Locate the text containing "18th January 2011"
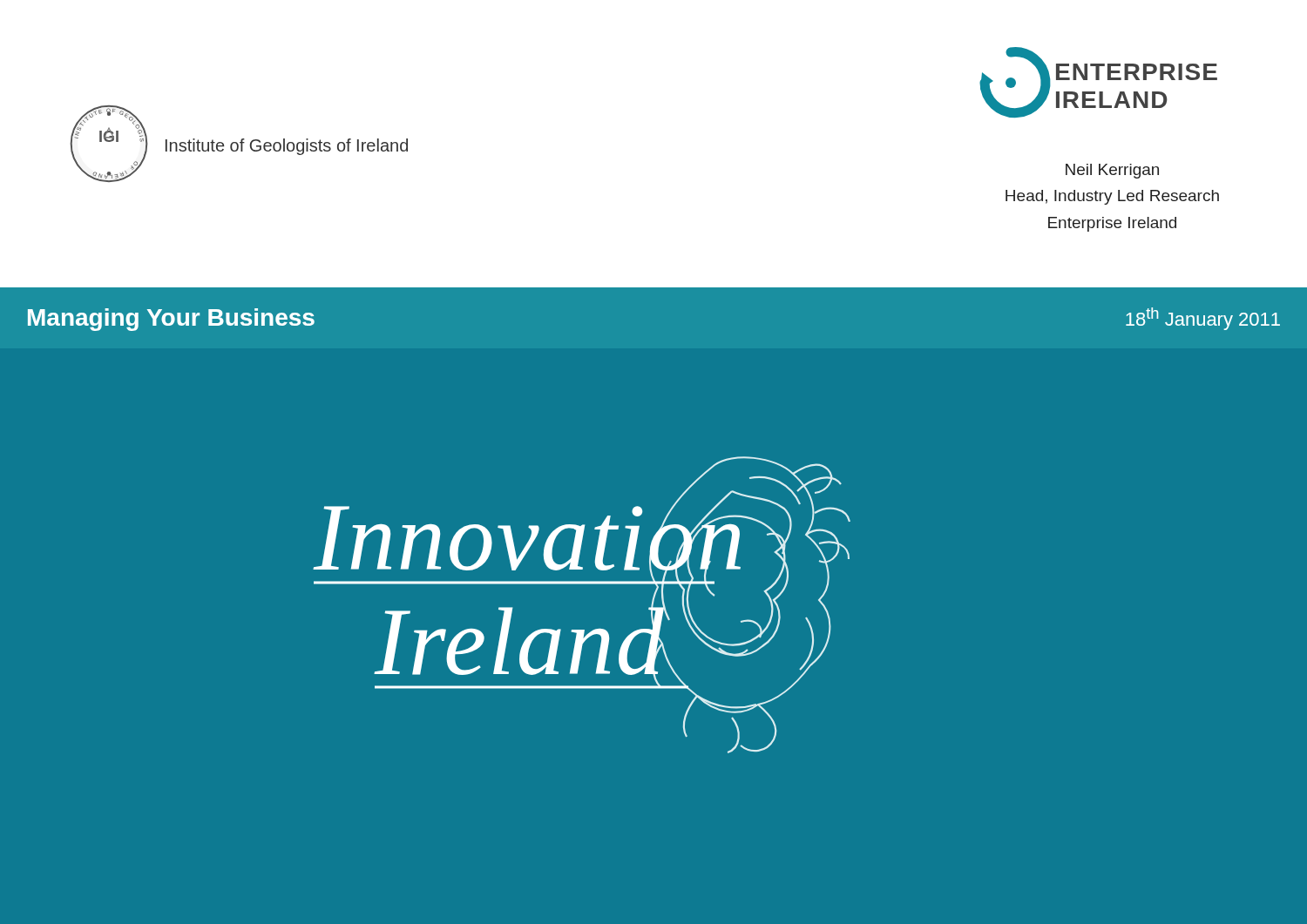 pos(1203,317)
